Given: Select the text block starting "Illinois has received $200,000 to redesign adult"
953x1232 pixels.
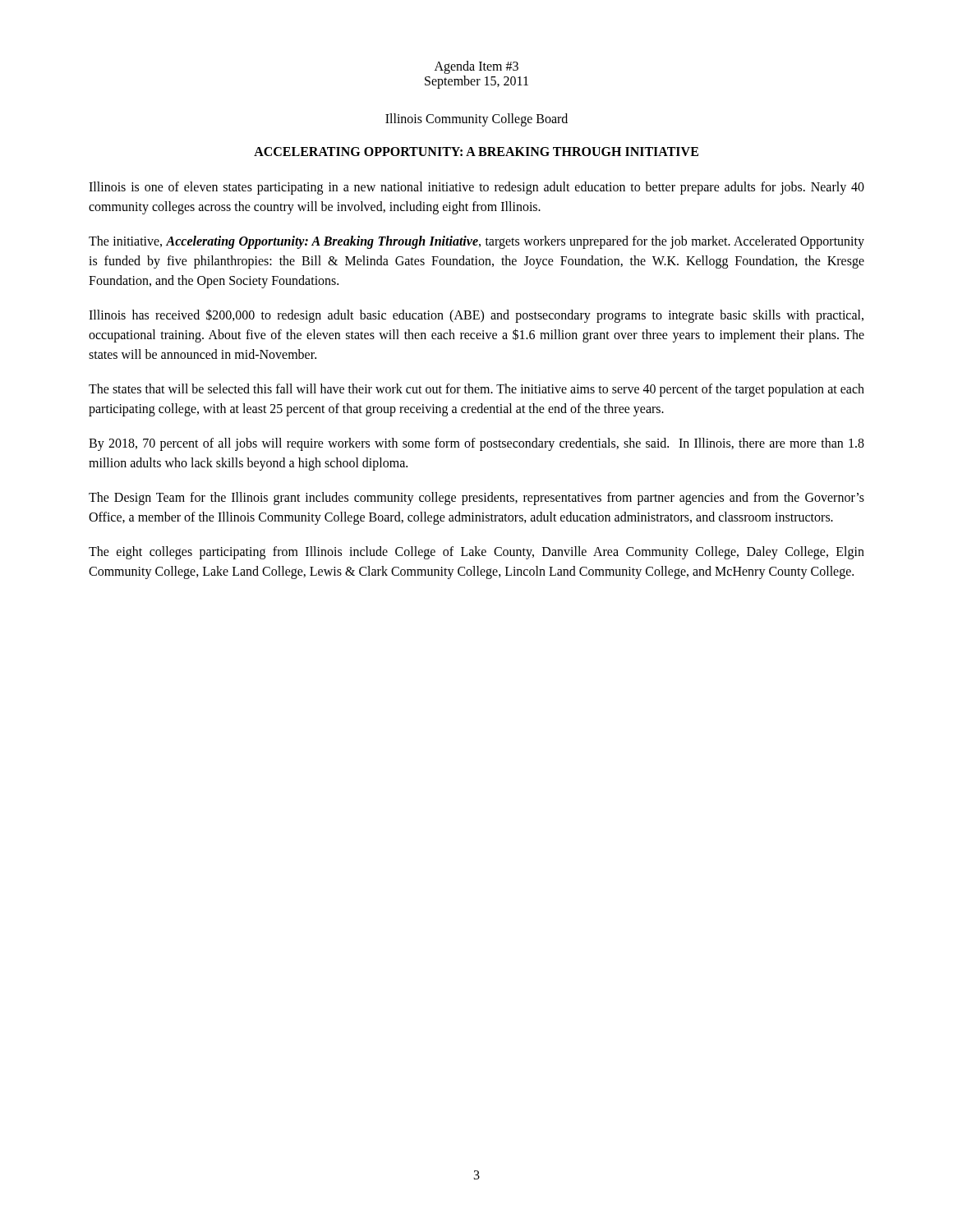Looking at the screenshot, I should pyautogui.click(x=476, y=335).
